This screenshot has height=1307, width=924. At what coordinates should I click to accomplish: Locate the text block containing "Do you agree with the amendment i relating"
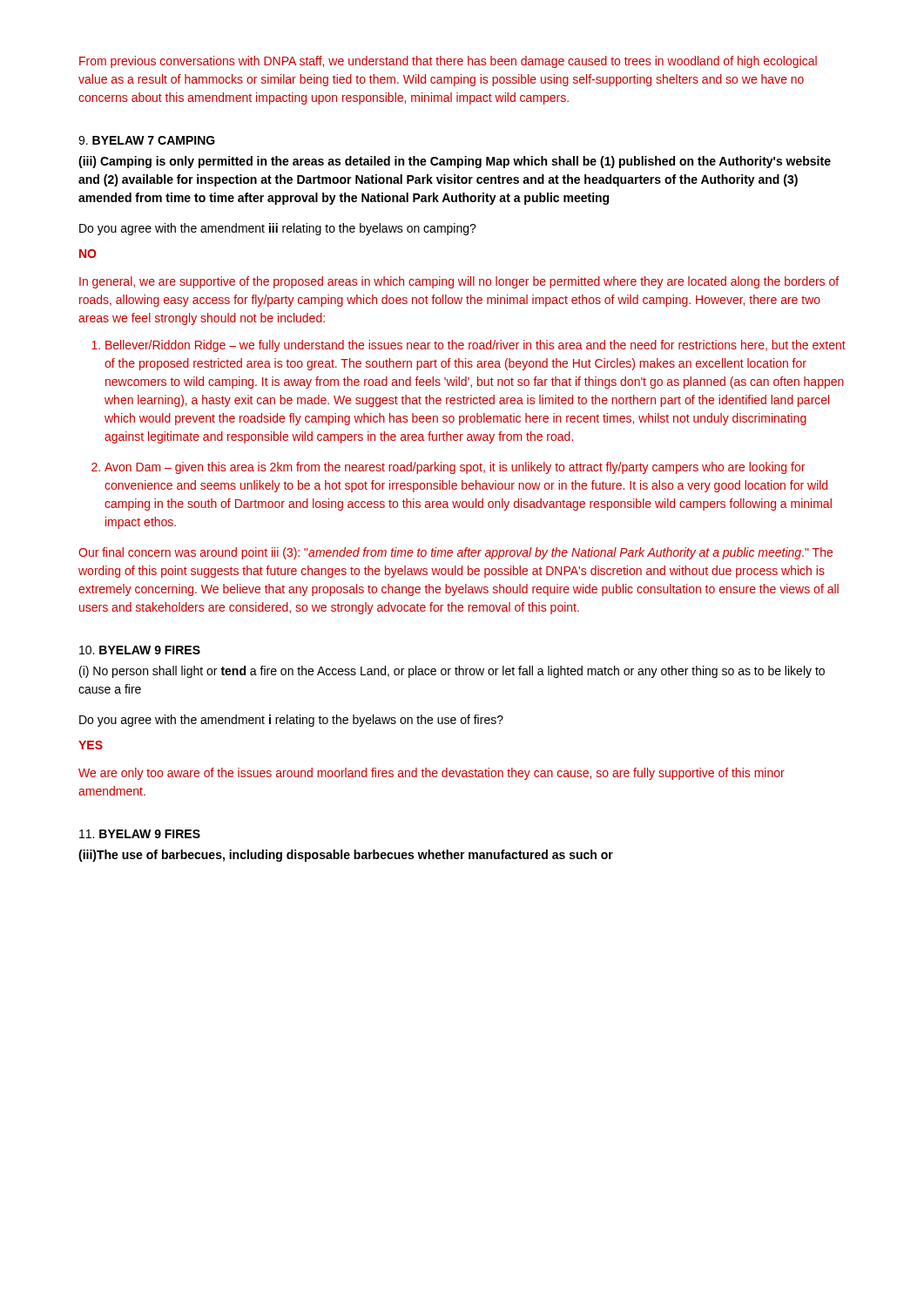pyautogui.click(x=291, y=720)
